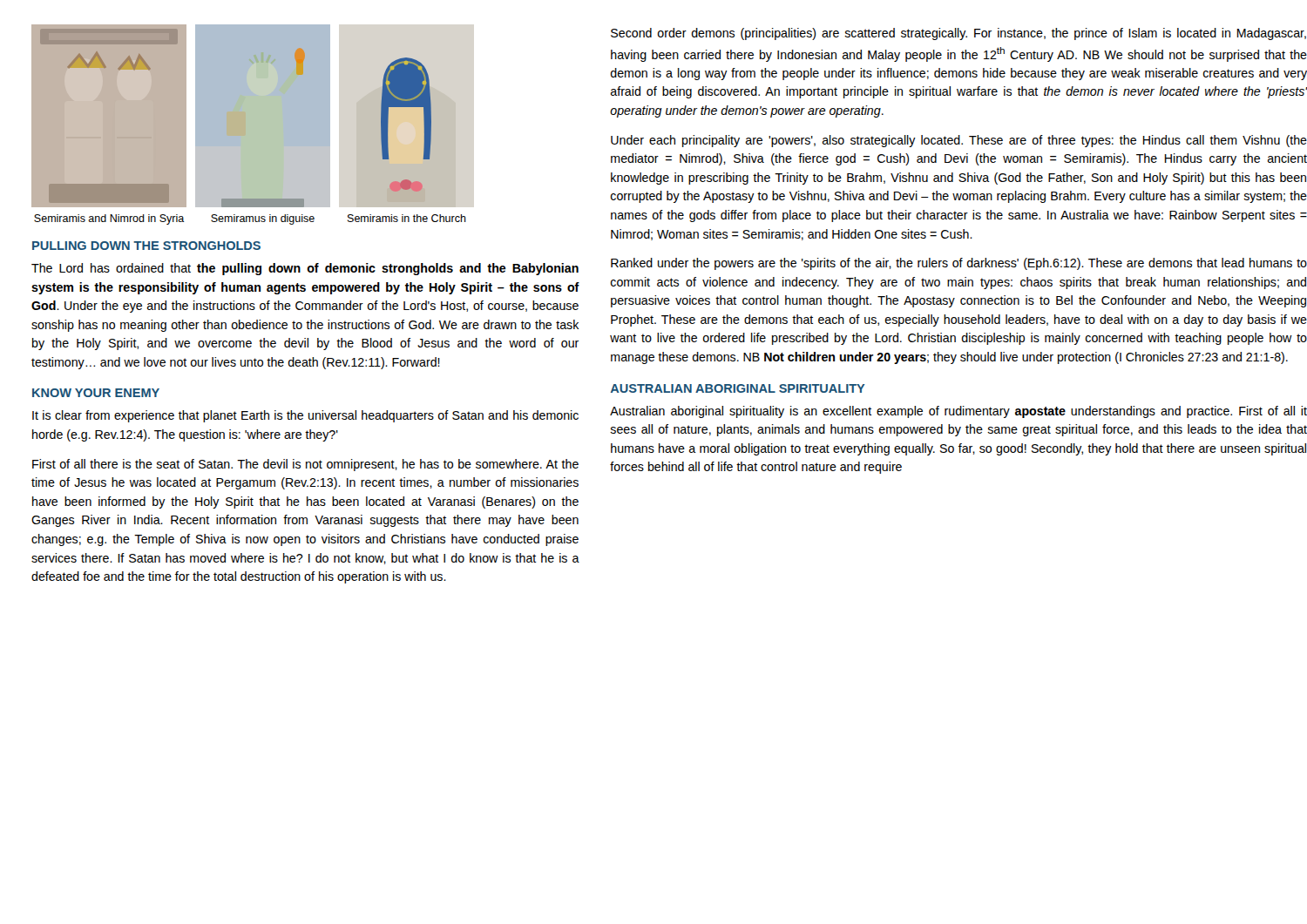
Task: Select the passage starting "Under each principality are 'powers', also"
Action: click(x=959, y=187)
